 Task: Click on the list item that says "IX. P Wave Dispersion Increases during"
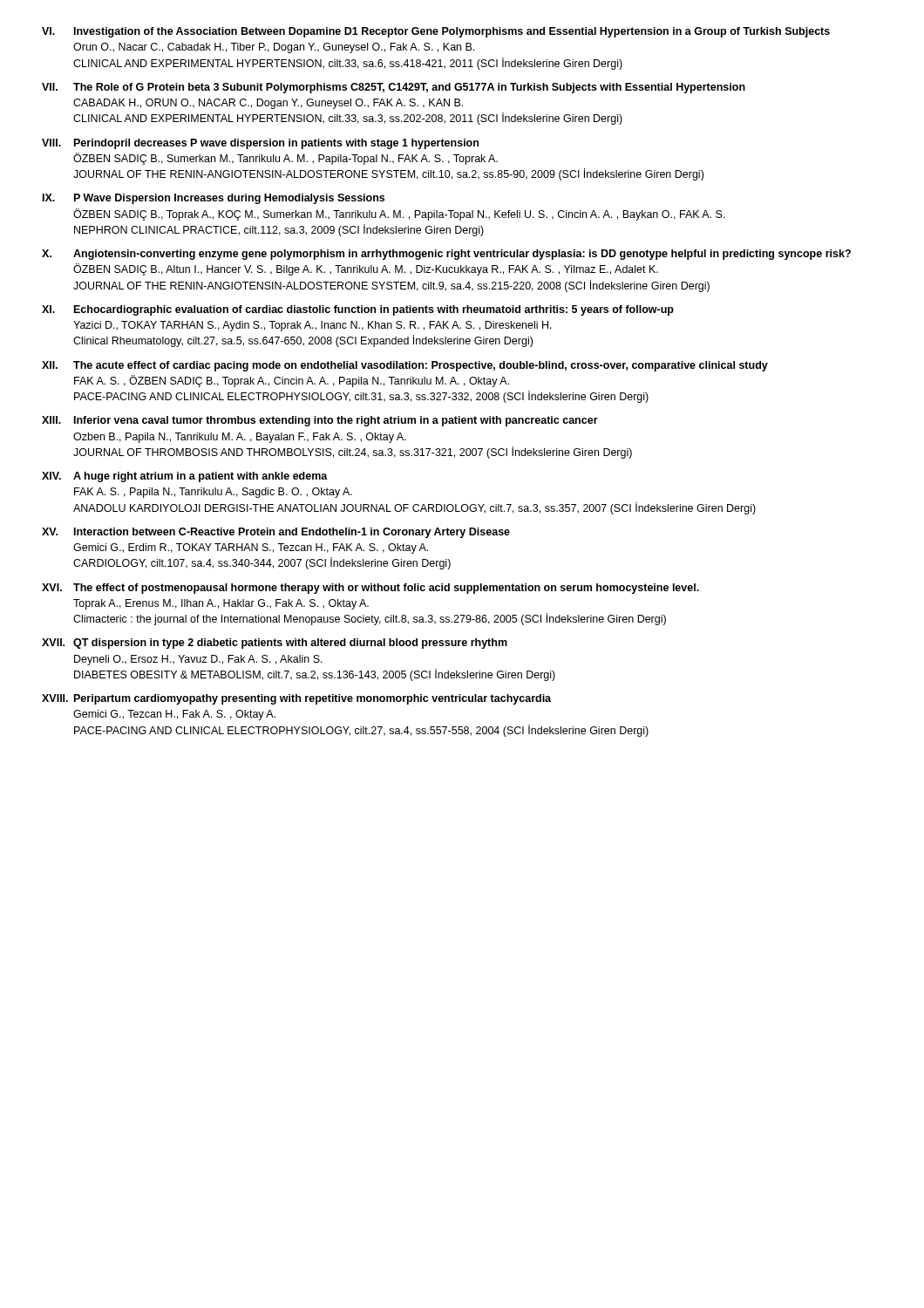pyautogui.click(x=460, y=215)
